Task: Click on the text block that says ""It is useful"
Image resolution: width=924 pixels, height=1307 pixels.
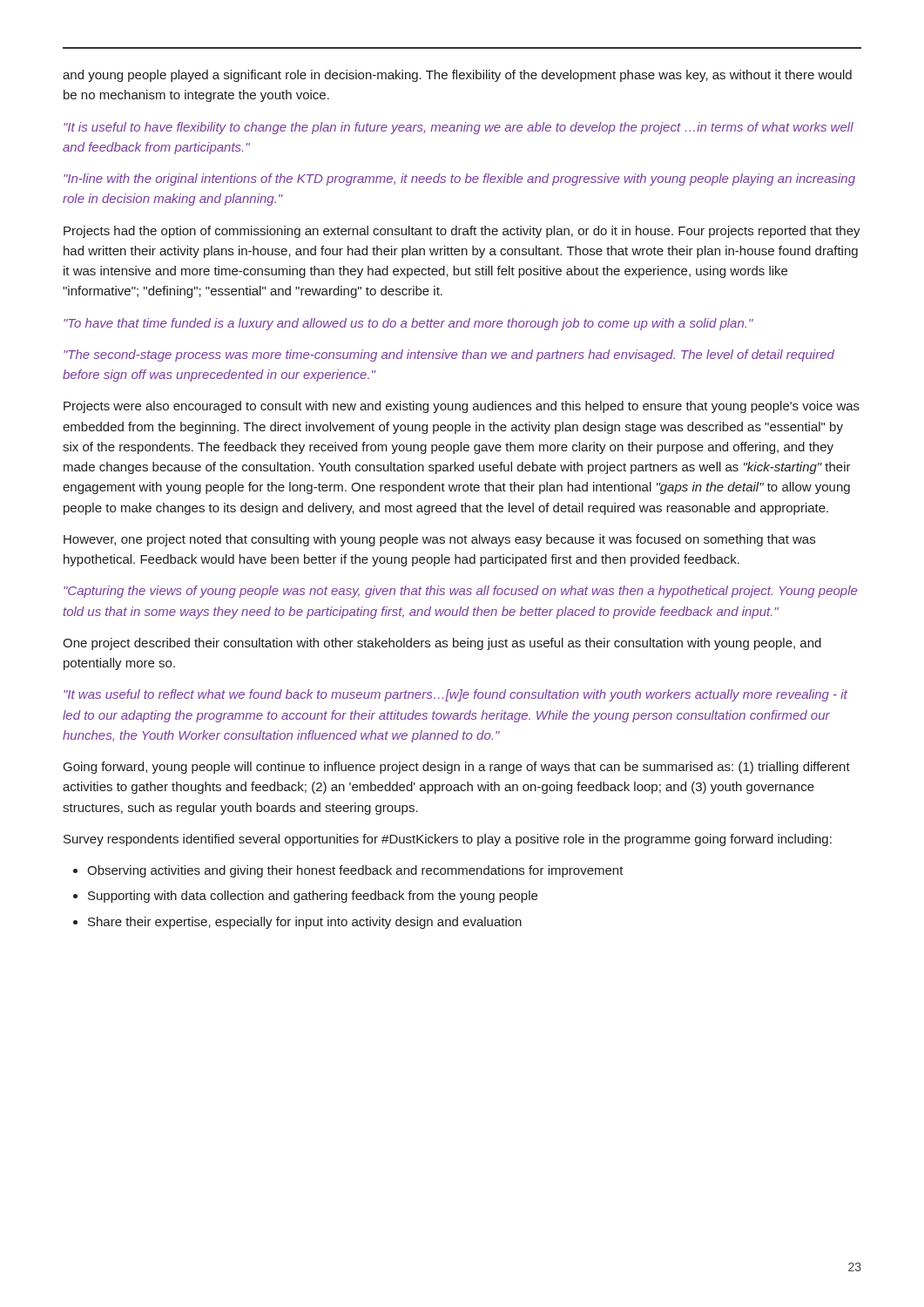Action: point(458,136)
